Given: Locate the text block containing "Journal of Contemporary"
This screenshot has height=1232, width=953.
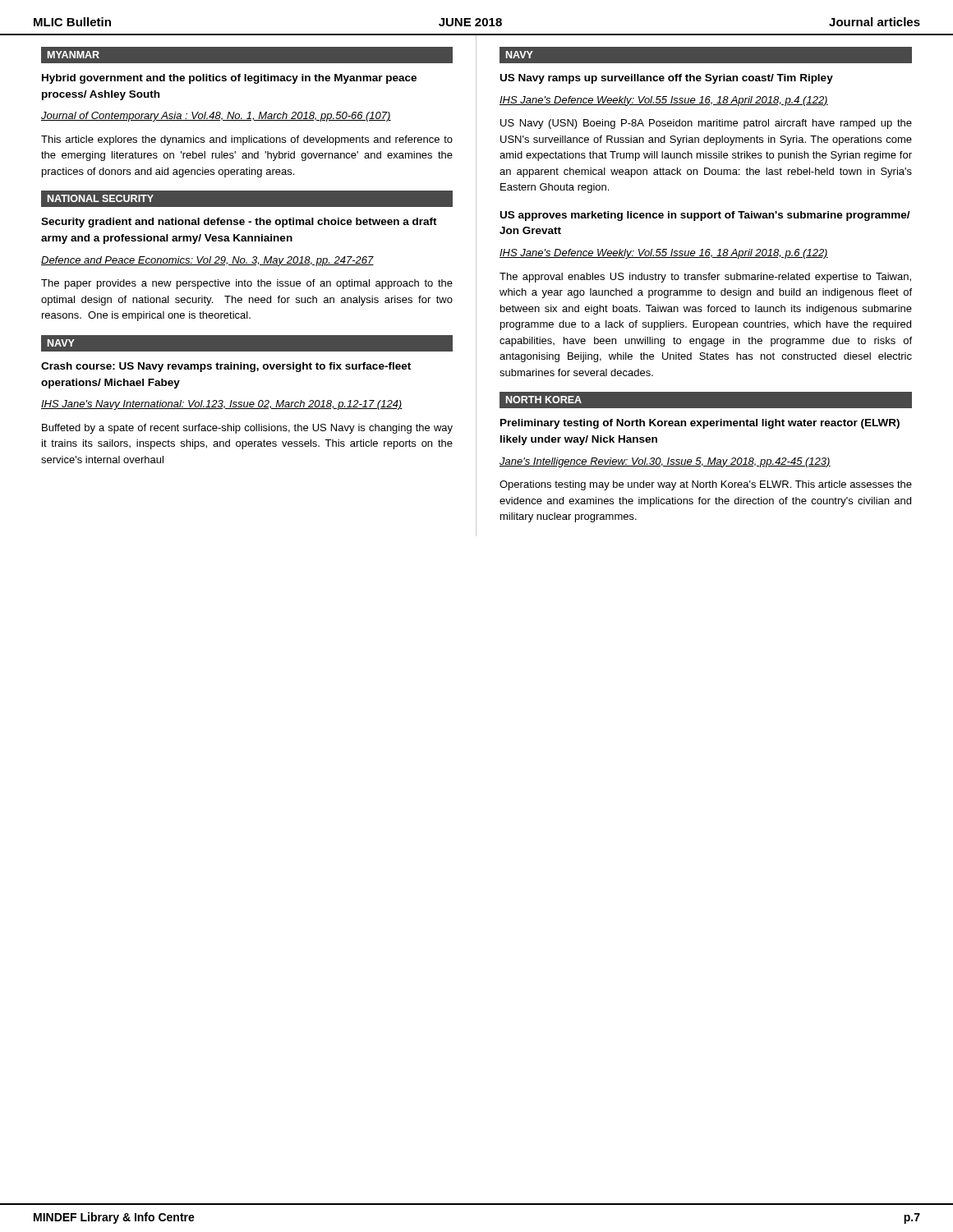Looking at the screenshot, I should [216, 116].
